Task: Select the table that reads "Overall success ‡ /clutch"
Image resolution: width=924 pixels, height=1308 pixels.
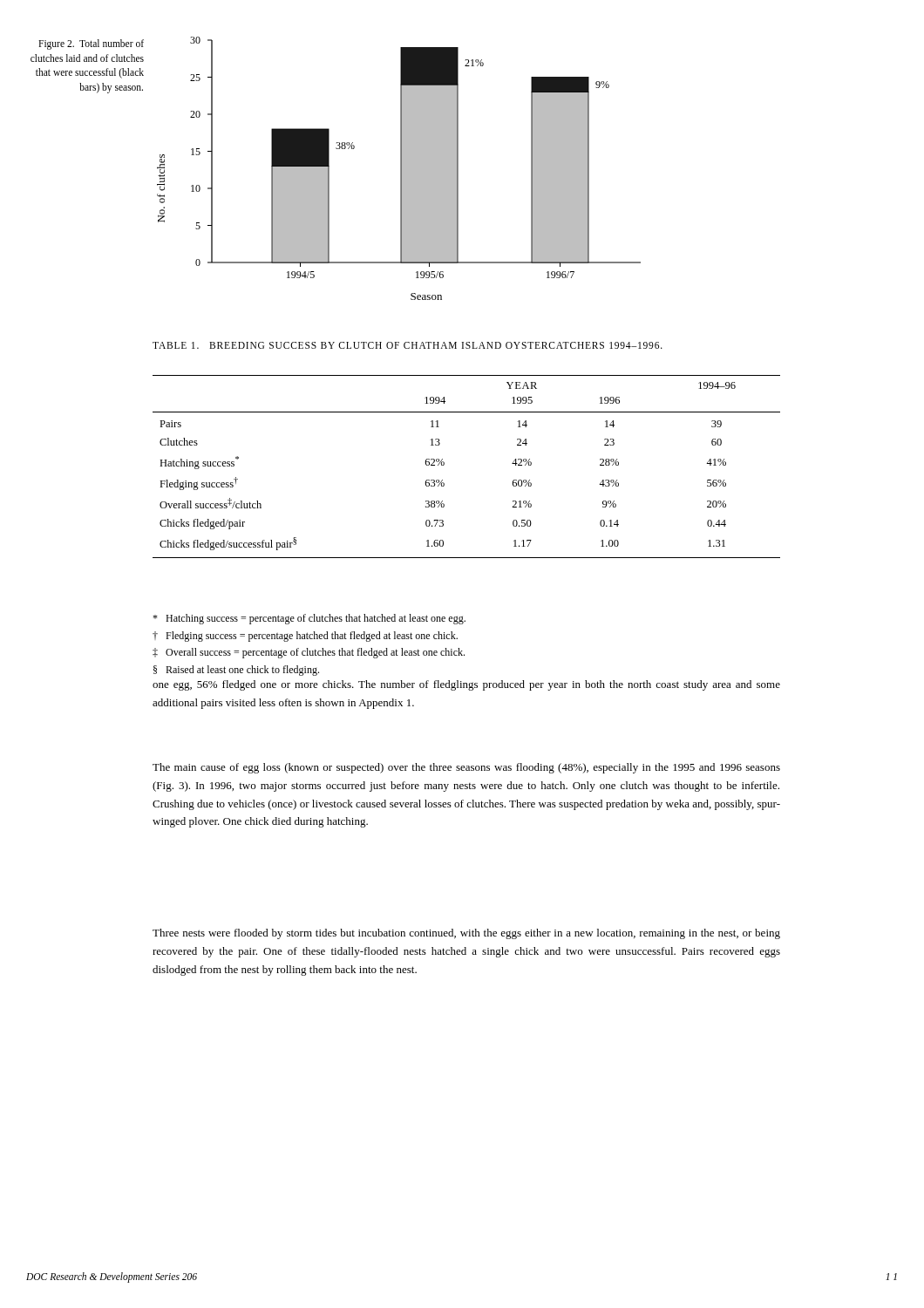Action: (466, 466)
